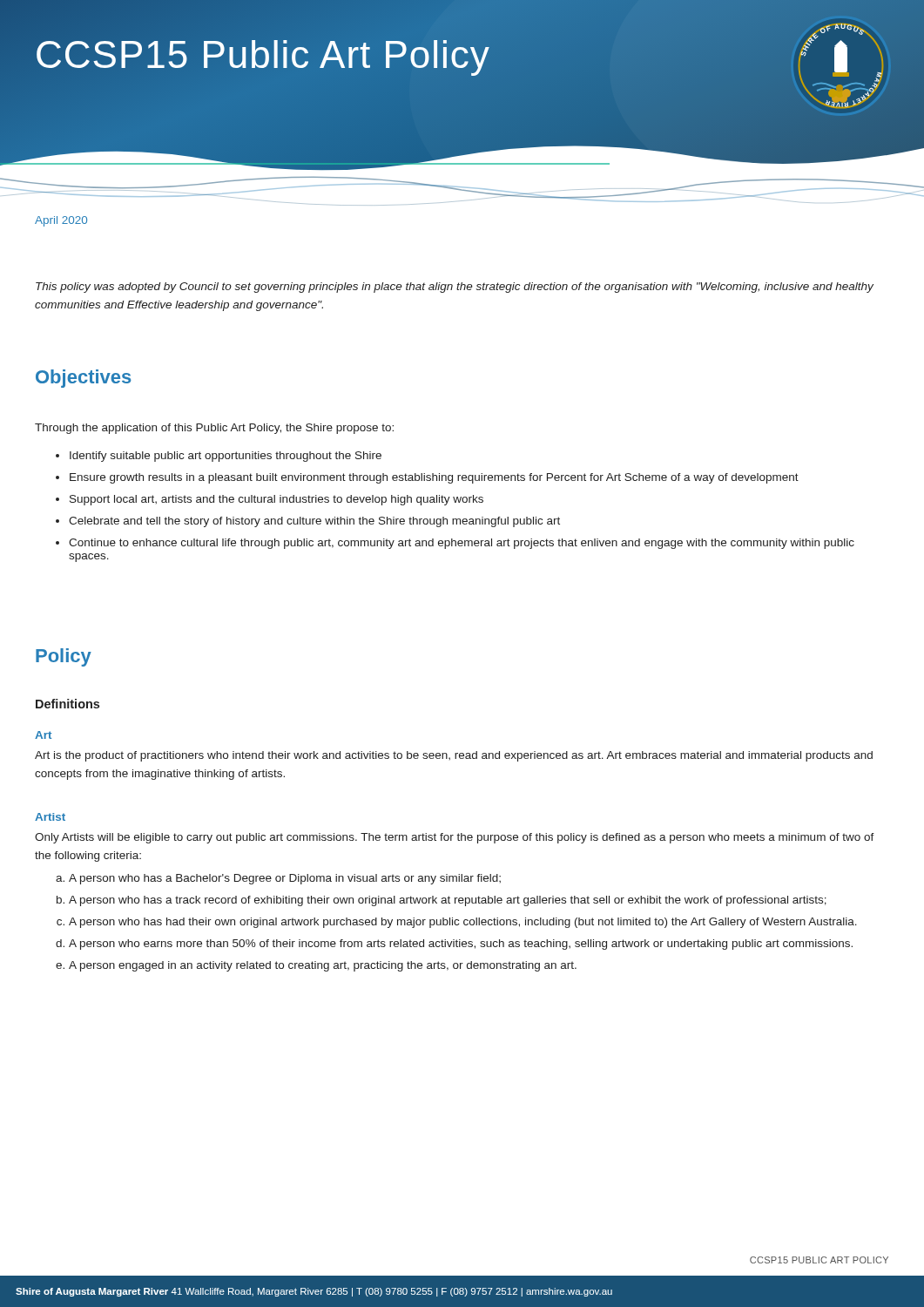Select the text starting "Identify suitable public art opportunities"

pyautogui.click(x=469, y=505)
